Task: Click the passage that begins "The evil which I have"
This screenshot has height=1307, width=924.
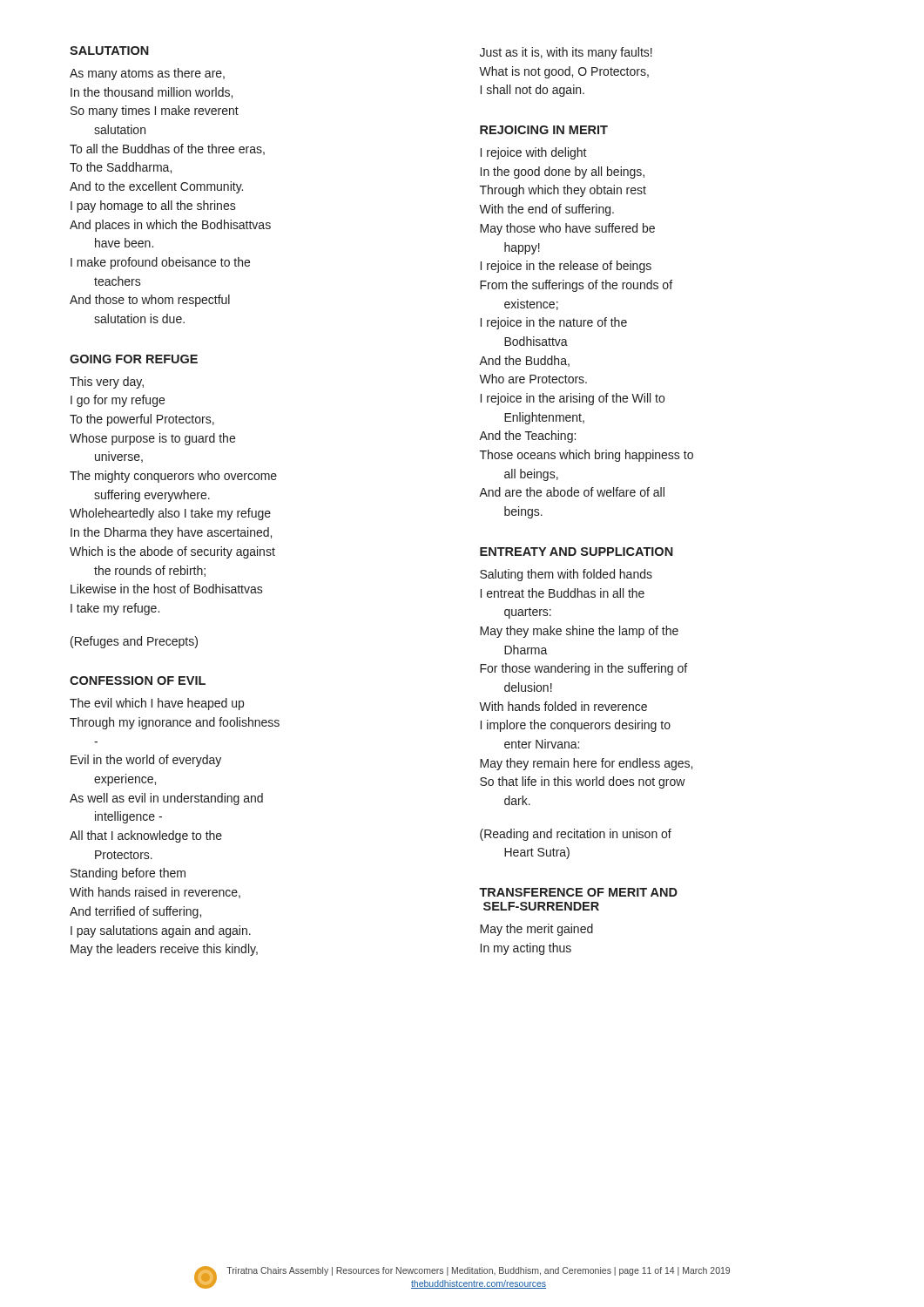Action: pos(157,704)
